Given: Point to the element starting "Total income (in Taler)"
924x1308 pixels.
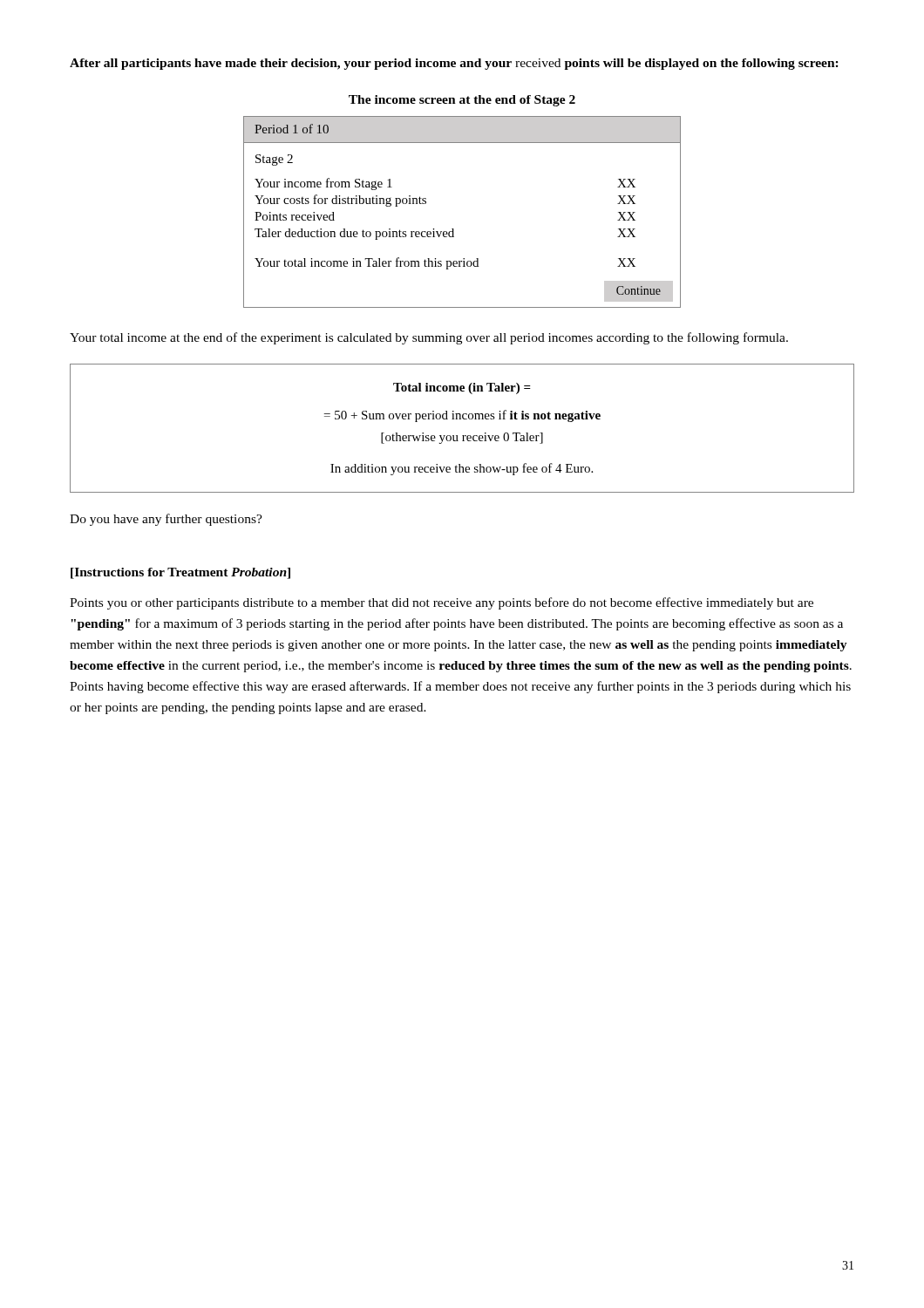Looking at the screenshot, I should (462, 428).
